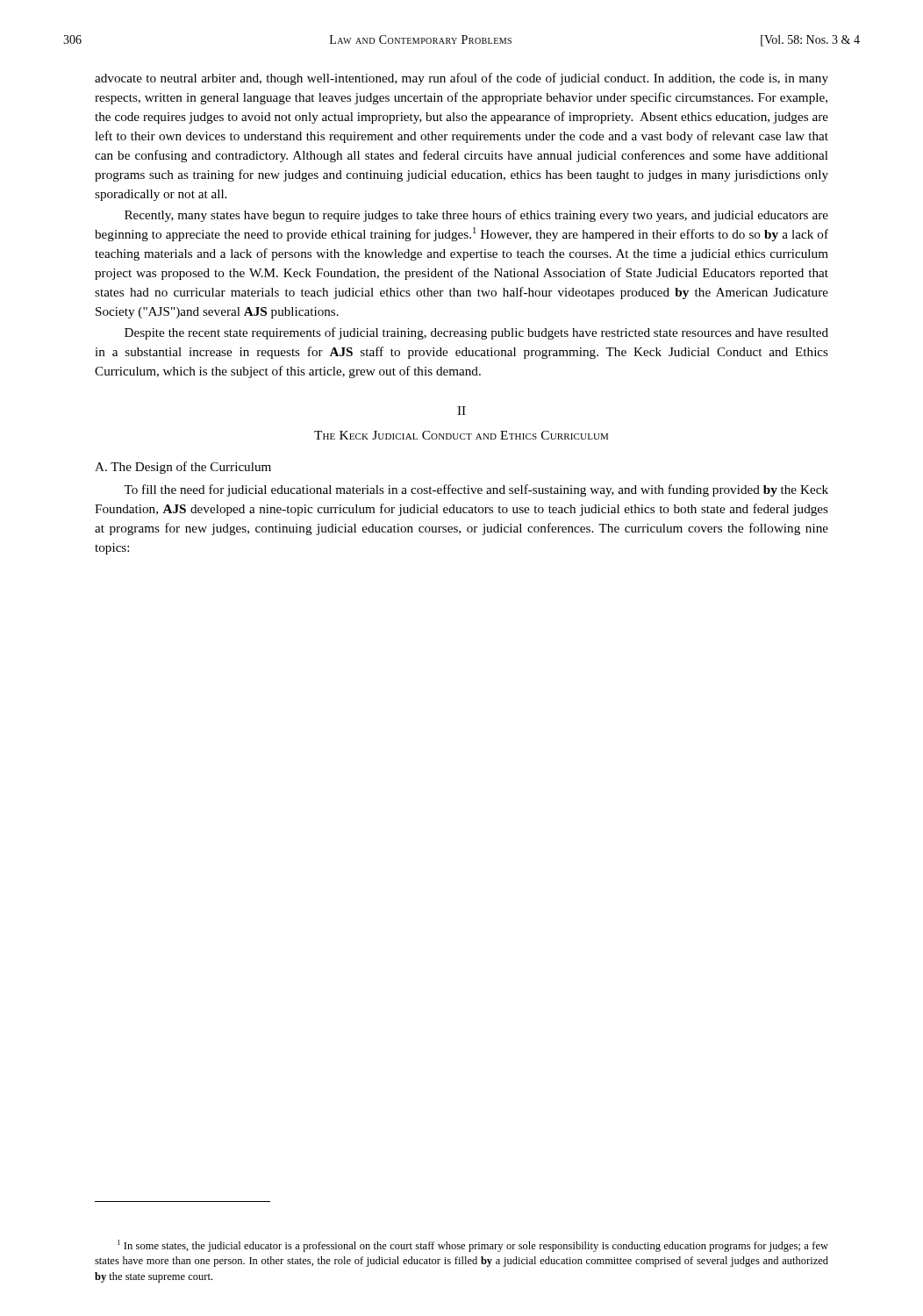
Task: Locate the section header containing "A. The Design of the Curriculum"
Action: [183, 466]
